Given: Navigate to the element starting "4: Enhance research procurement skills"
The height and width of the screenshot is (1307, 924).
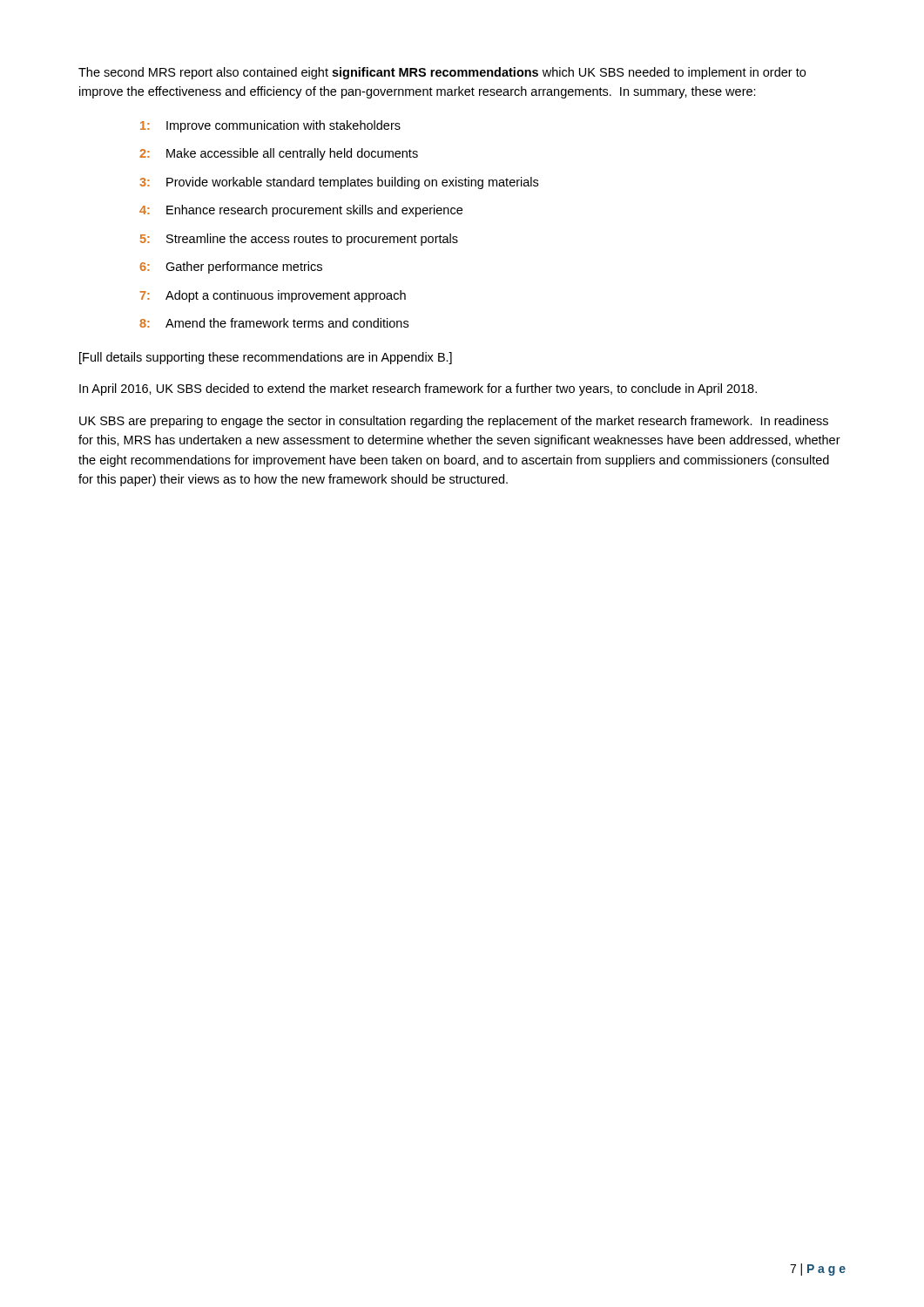Looking at the screenshot, I should (x=301, y=210).
